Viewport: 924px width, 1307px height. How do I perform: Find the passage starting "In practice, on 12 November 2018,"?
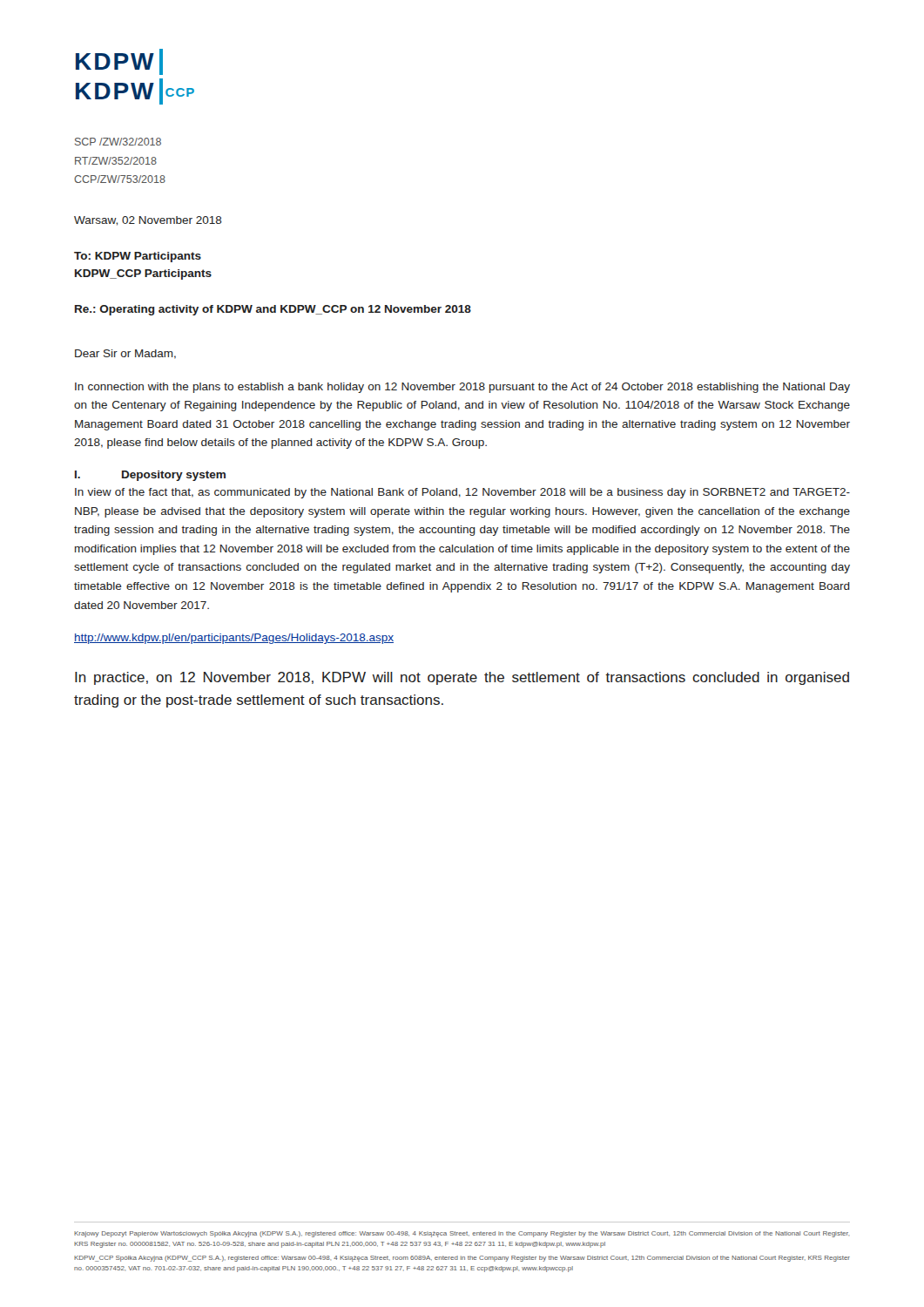[462, 689]
